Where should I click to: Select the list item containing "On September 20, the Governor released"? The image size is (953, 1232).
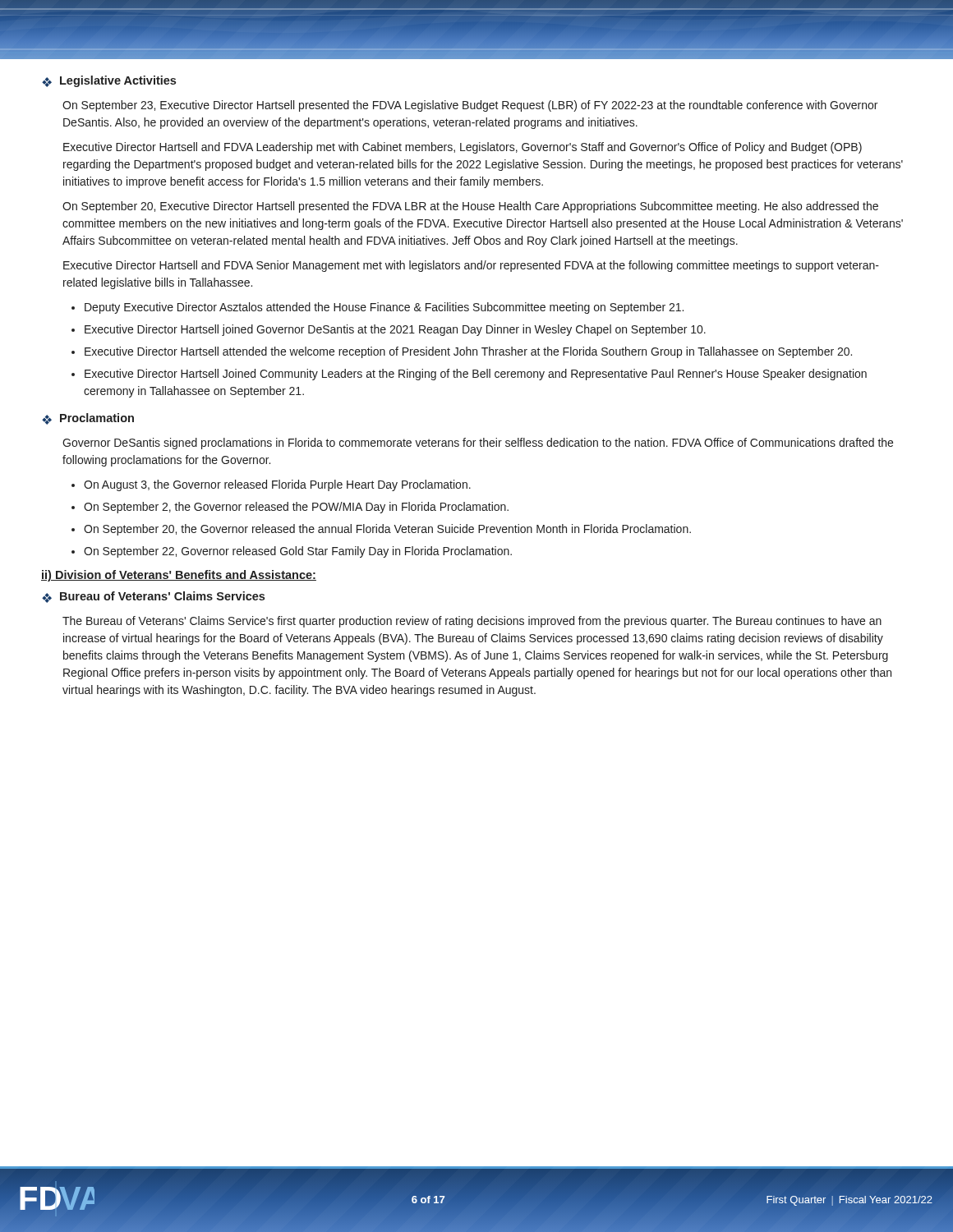pos(388,529)
